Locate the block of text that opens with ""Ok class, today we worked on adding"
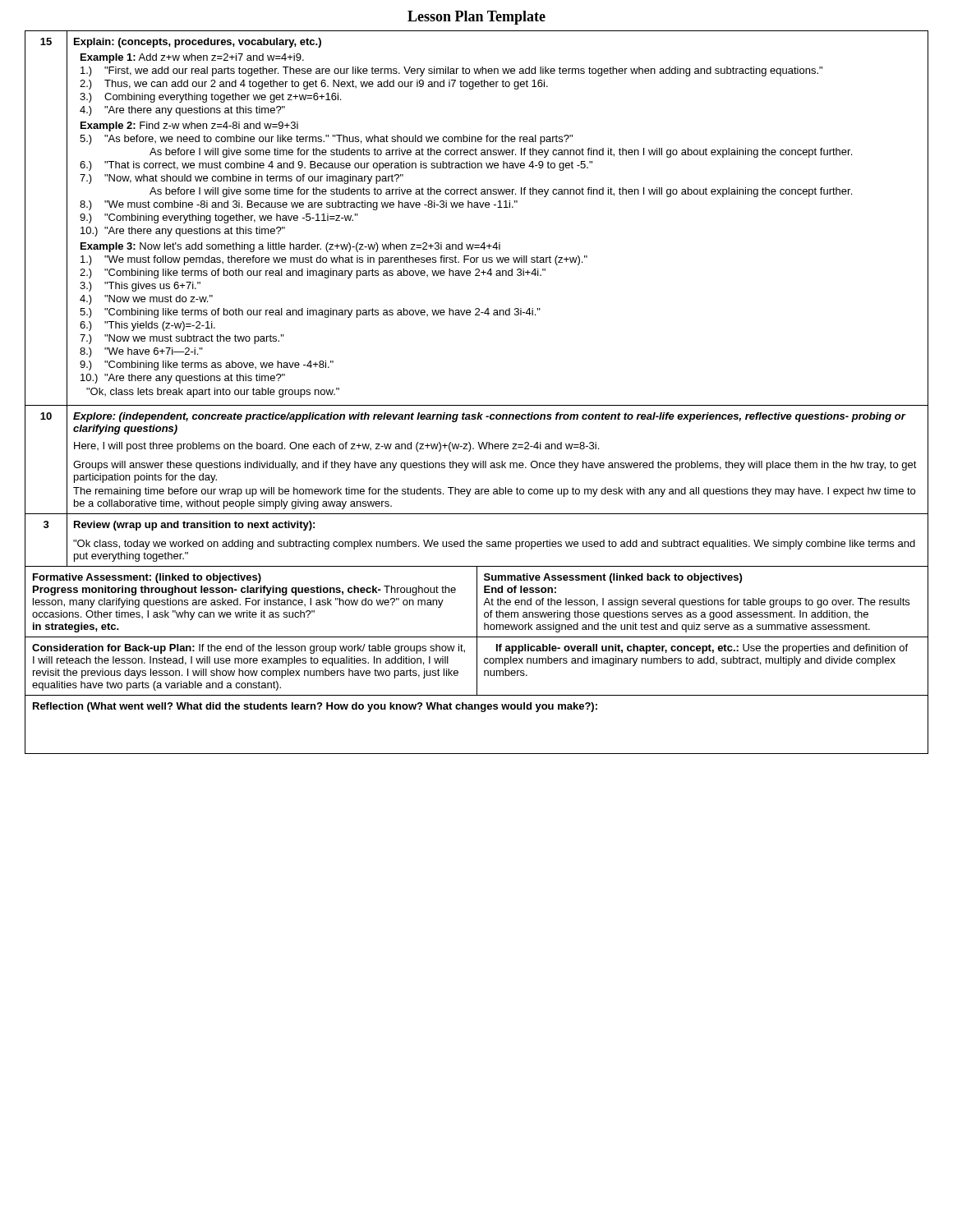 click(494, 549)
